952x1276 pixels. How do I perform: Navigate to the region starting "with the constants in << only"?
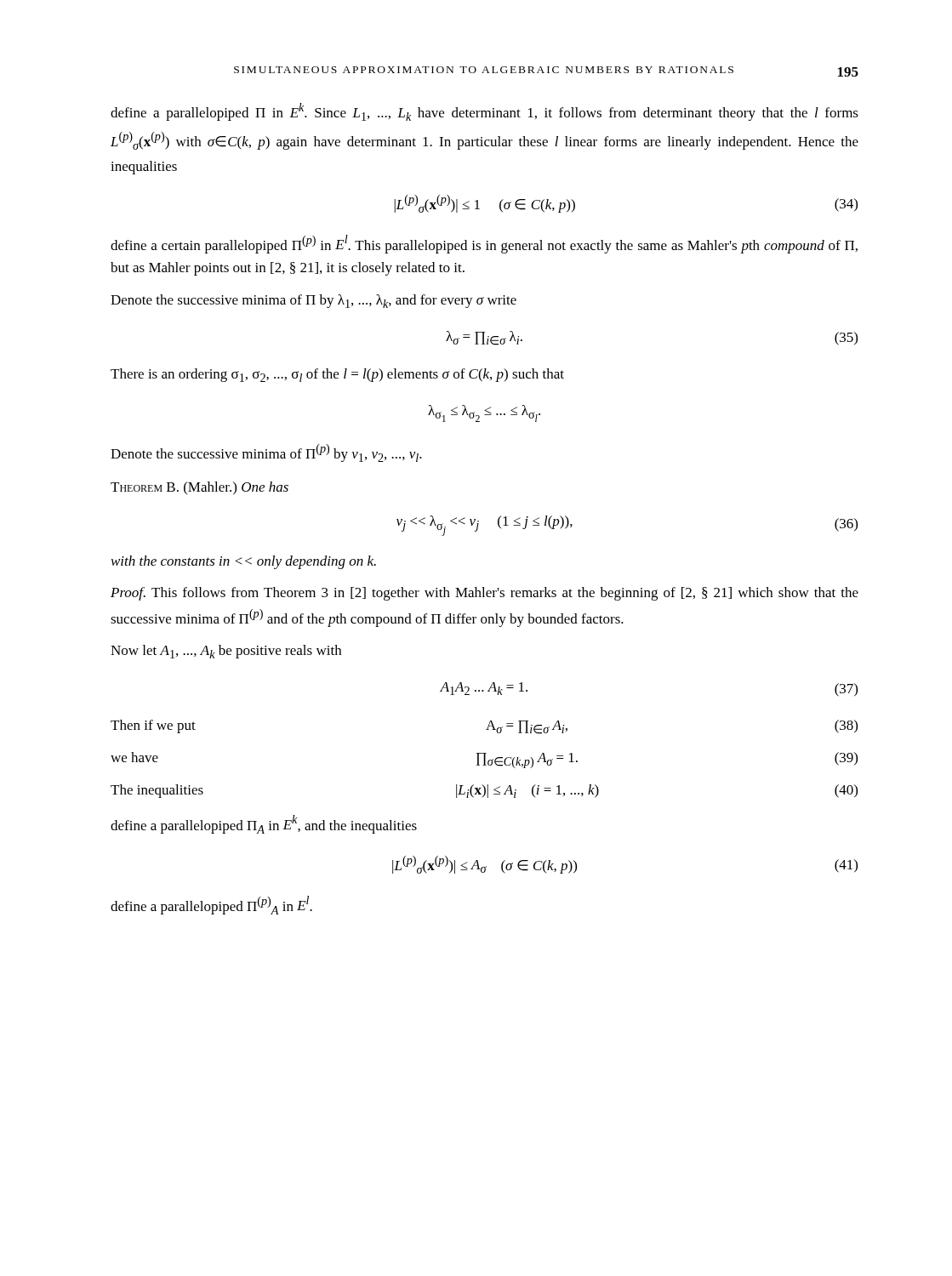click(244, 562)
